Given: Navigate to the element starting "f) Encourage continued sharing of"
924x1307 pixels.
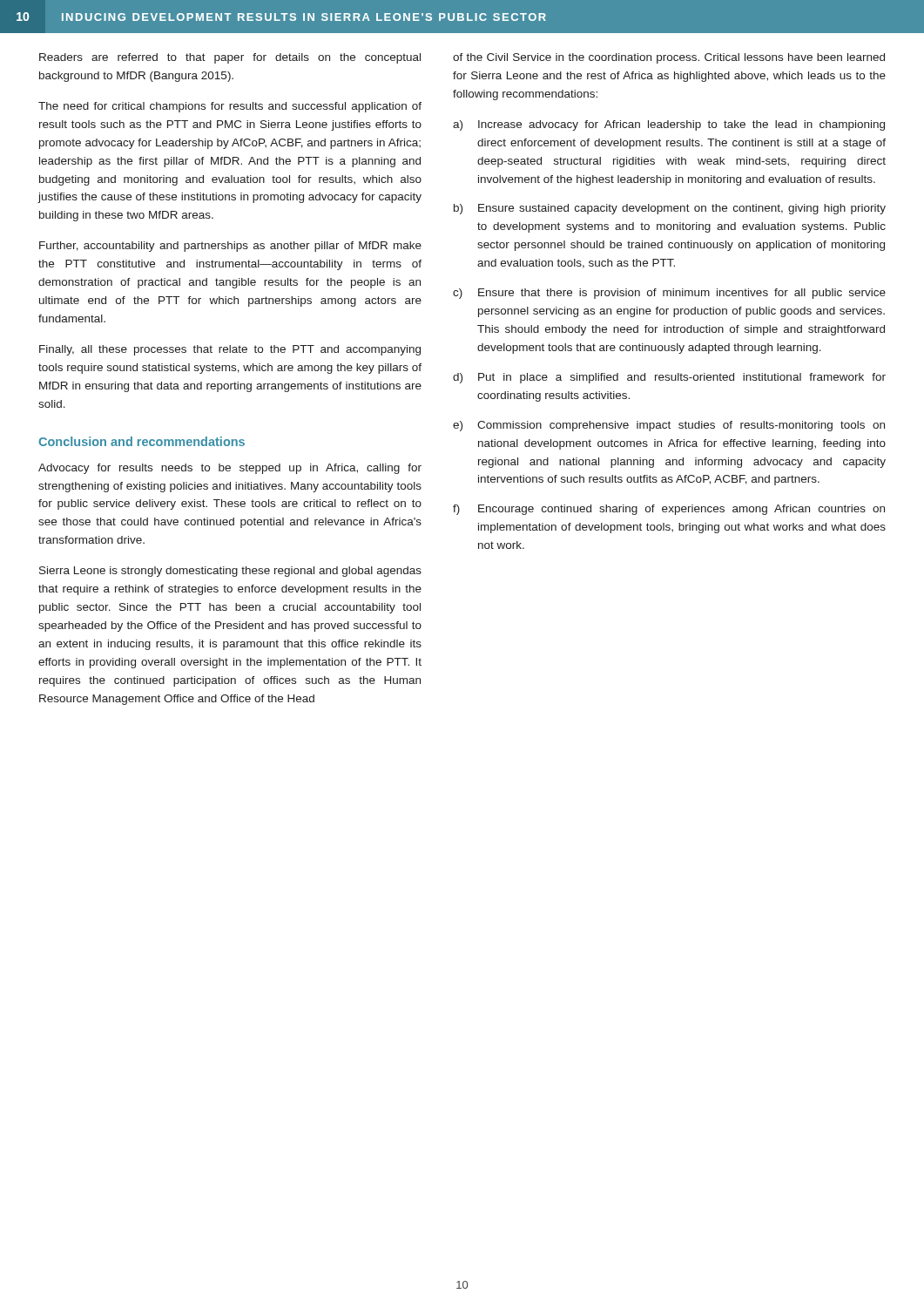Looking at the screenshot, I should [669, 528].
